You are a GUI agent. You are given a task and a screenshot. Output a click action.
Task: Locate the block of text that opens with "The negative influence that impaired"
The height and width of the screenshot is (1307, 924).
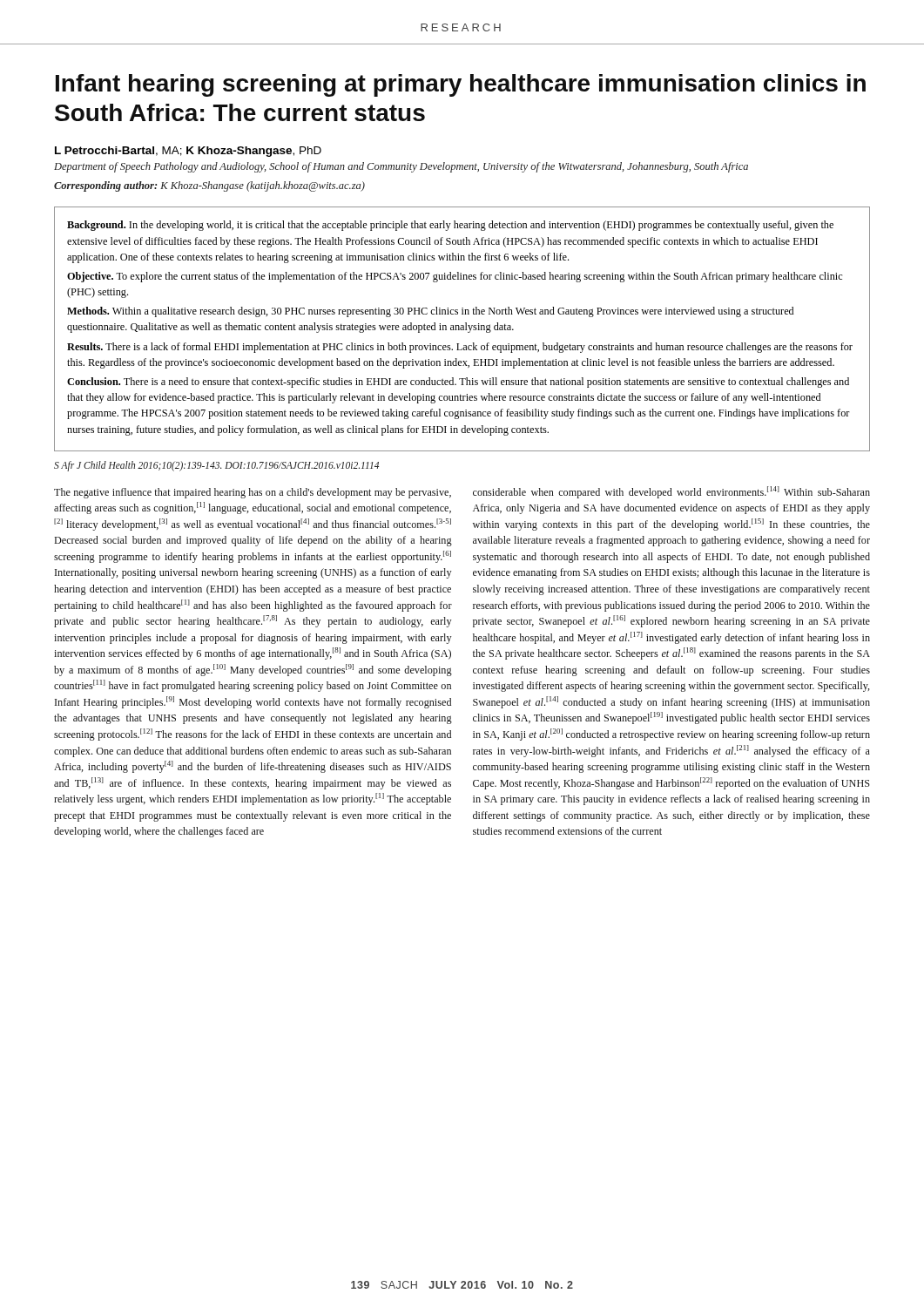[253, 662]
